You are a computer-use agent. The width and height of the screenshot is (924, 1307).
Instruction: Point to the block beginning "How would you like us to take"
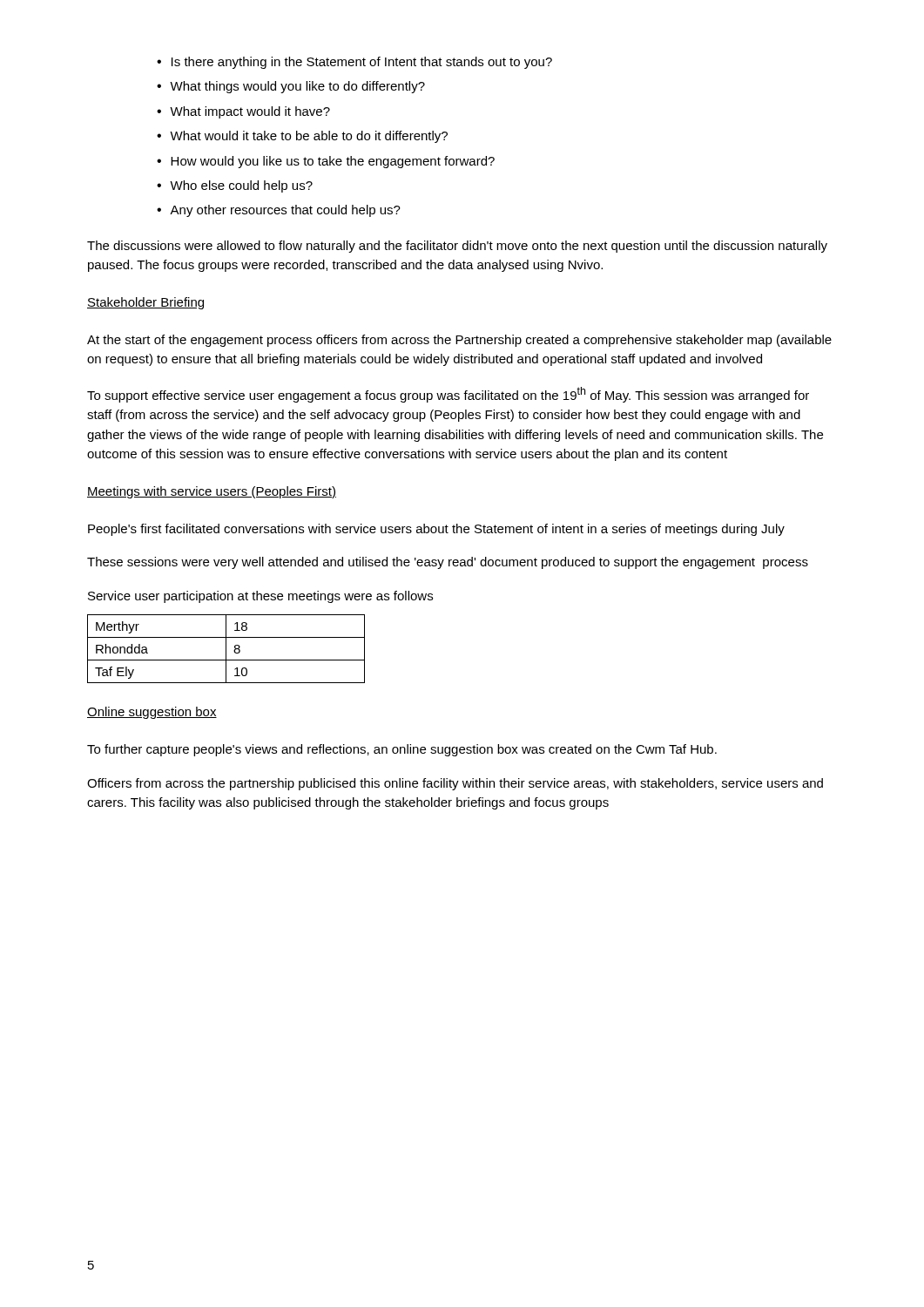coord(333,160)
